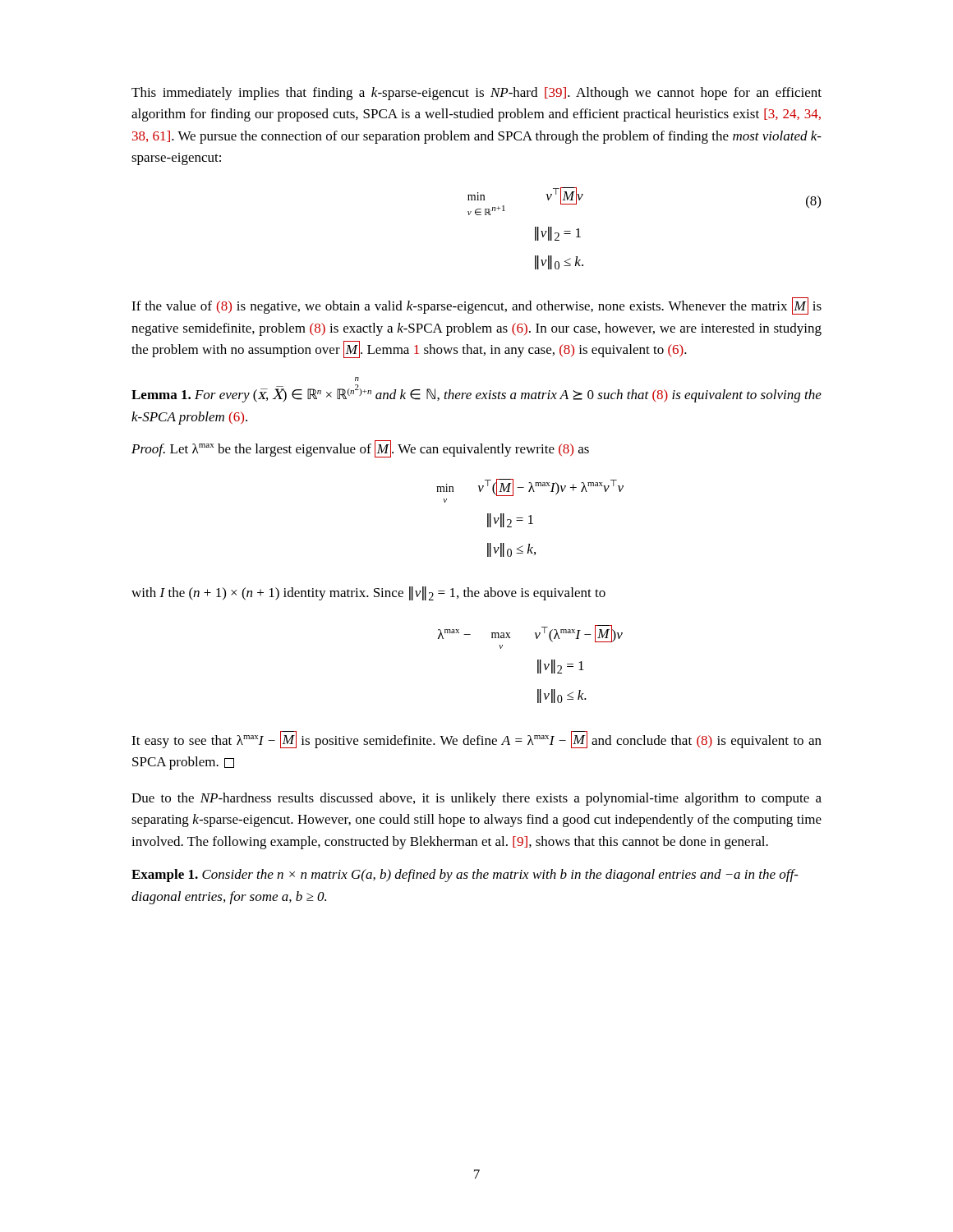The width and height of the screenshot is (953, 1232).
Task: Point to the block beginning "This immediately implies that finding a"
Action: point(476,125)
